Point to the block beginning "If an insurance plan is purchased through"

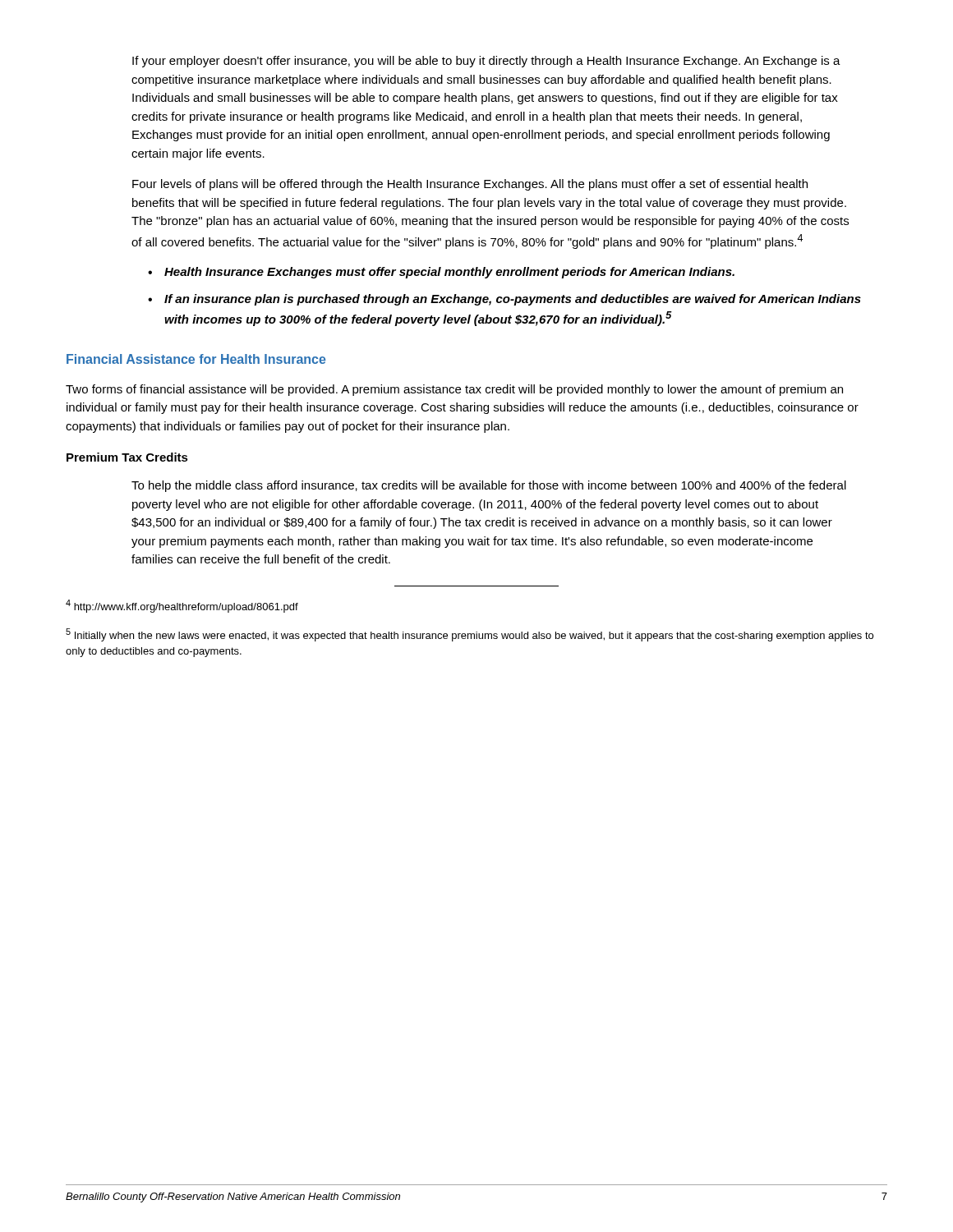tap(513, 309)
